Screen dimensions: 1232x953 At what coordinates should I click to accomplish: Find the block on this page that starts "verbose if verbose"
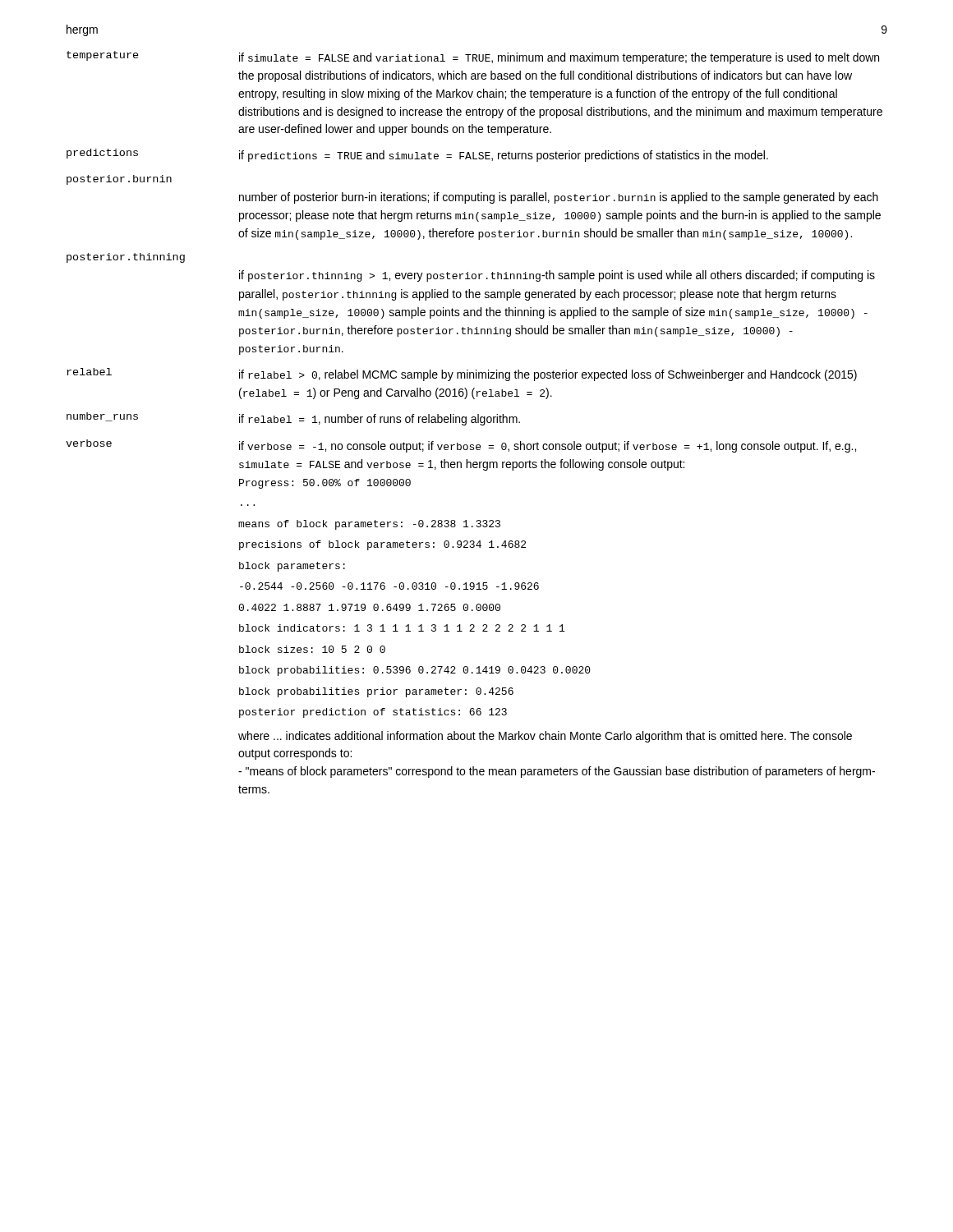476,618
